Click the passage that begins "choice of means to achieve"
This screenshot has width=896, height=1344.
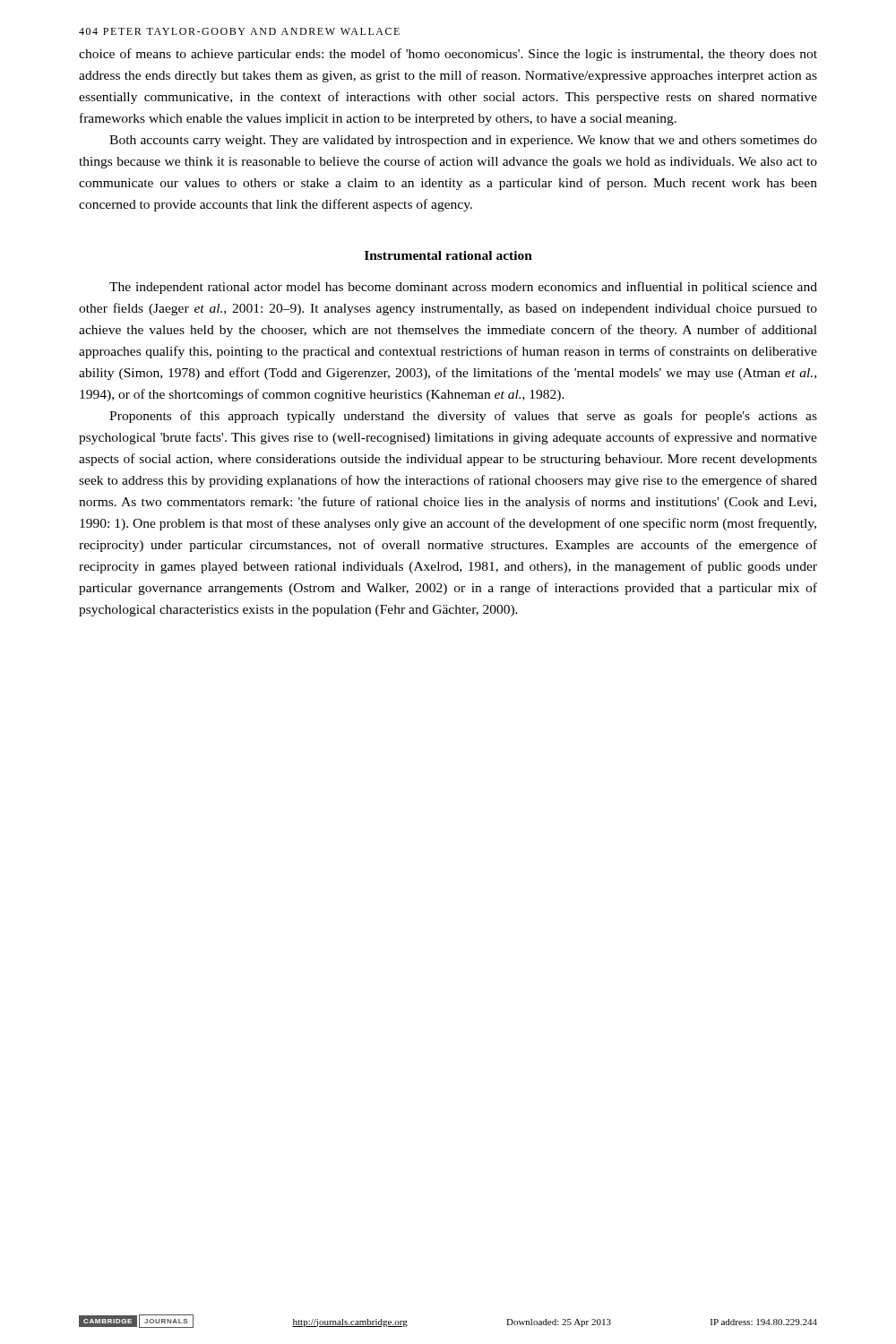coord(448,129)
